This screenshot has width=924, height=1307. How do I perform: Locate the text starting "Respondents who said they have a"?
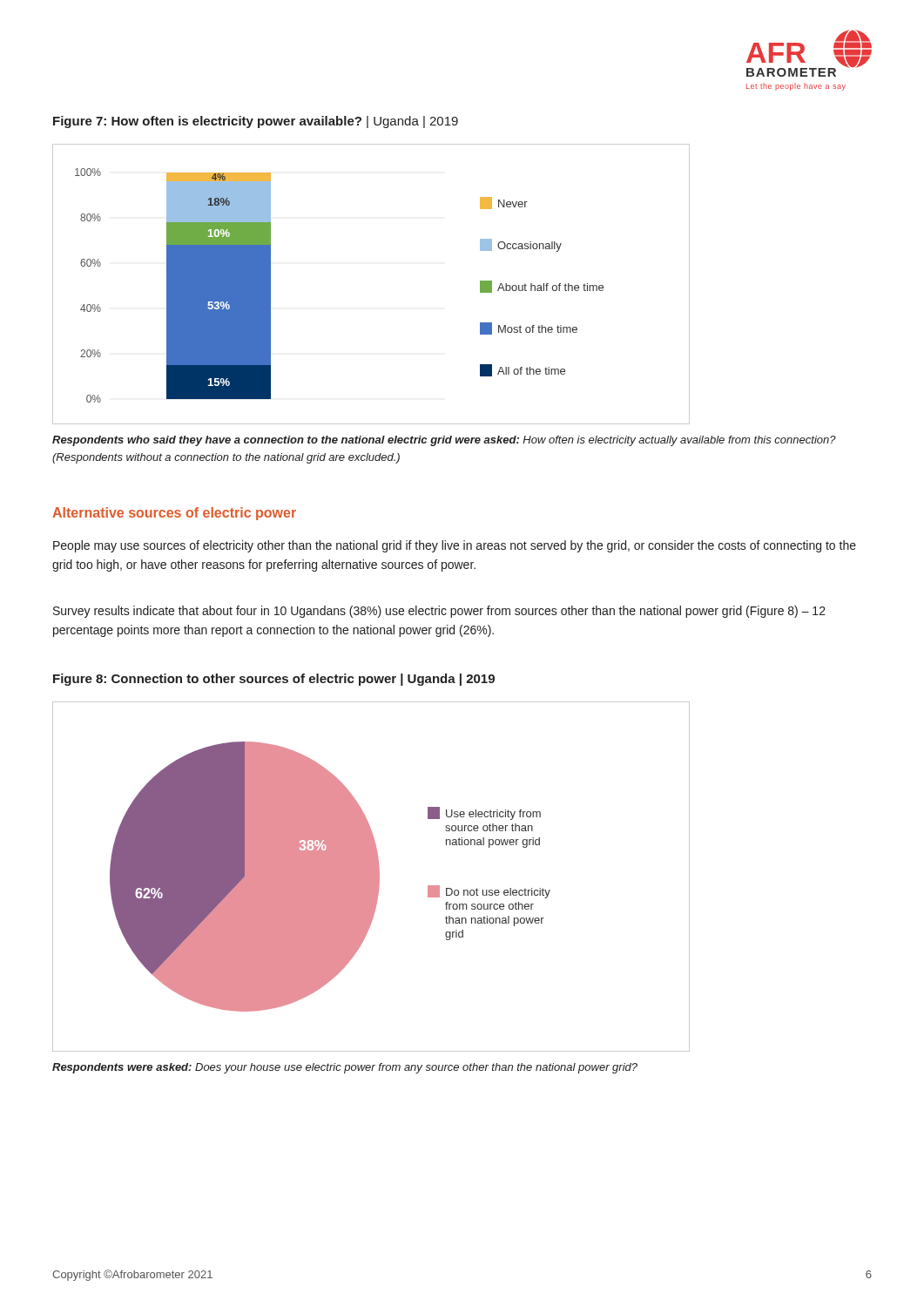(x=444, y=448)
